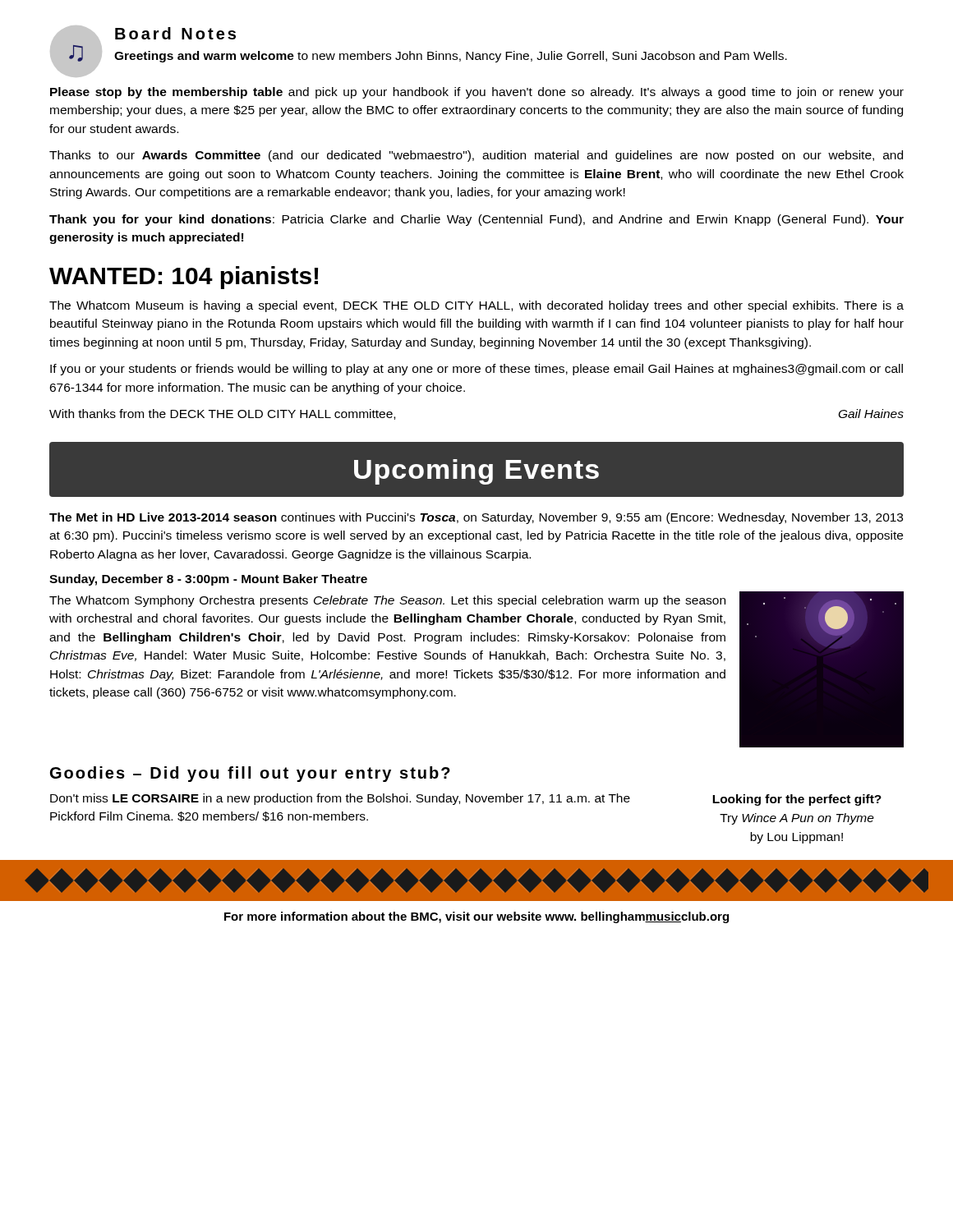
Task: Find the element starting "The Whatcom Museum is having a"
Action: pyautogui.click(x=476, y=323)
